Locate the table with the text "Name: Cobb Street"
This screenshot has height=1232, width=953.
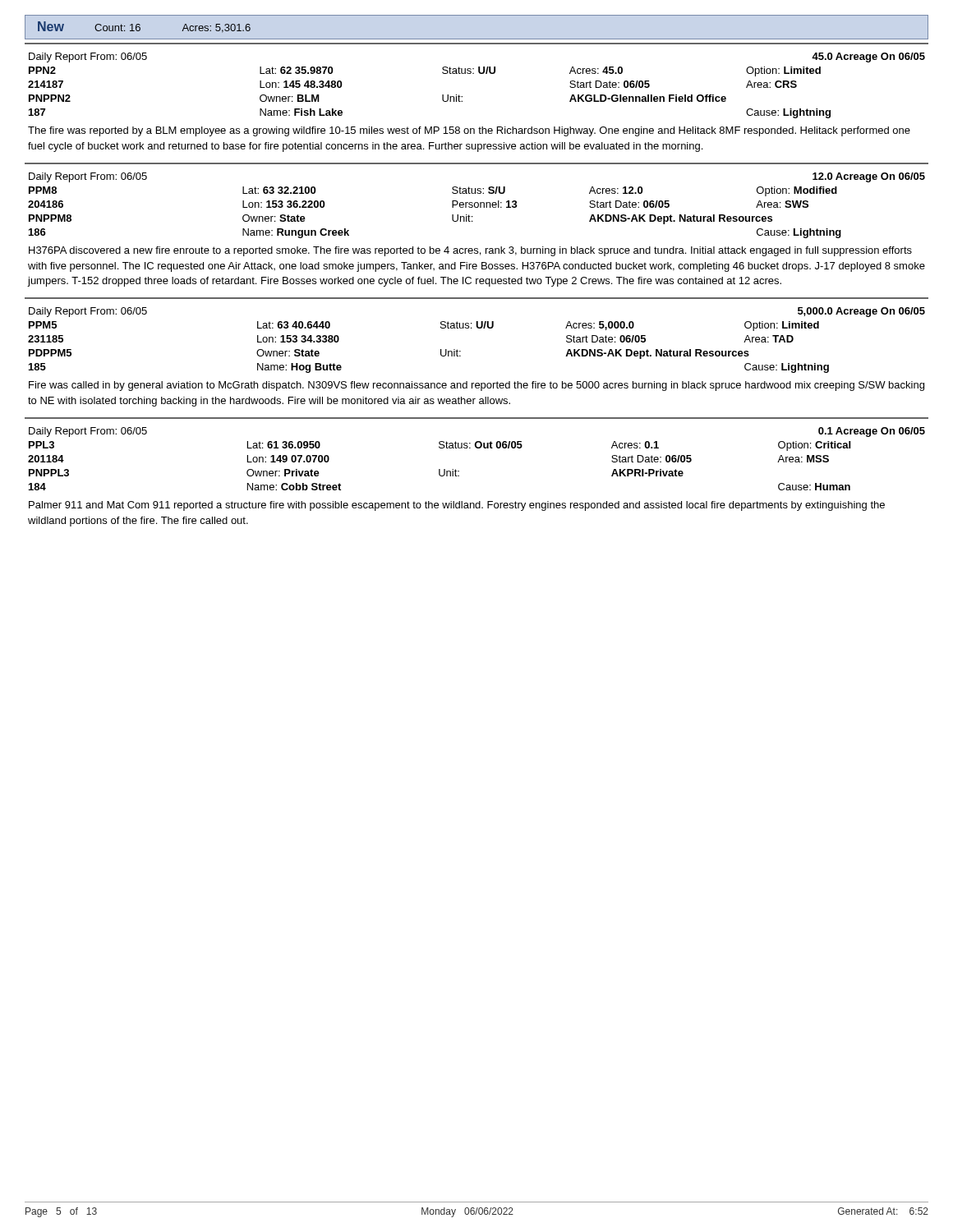476,455
